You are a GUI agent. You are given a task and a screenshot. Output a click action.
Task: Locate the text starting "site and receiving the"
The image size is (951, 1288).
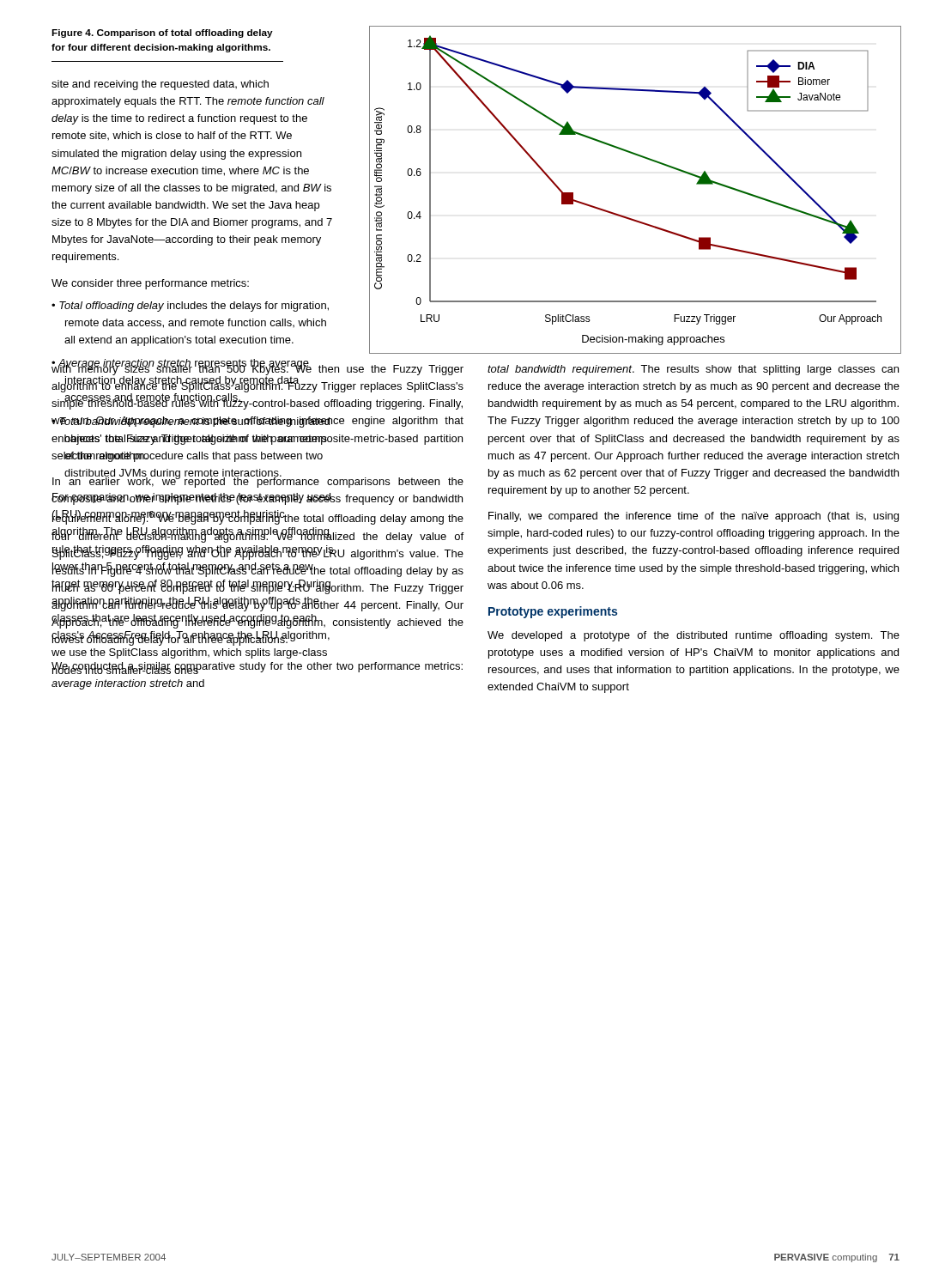pos(192,170)
